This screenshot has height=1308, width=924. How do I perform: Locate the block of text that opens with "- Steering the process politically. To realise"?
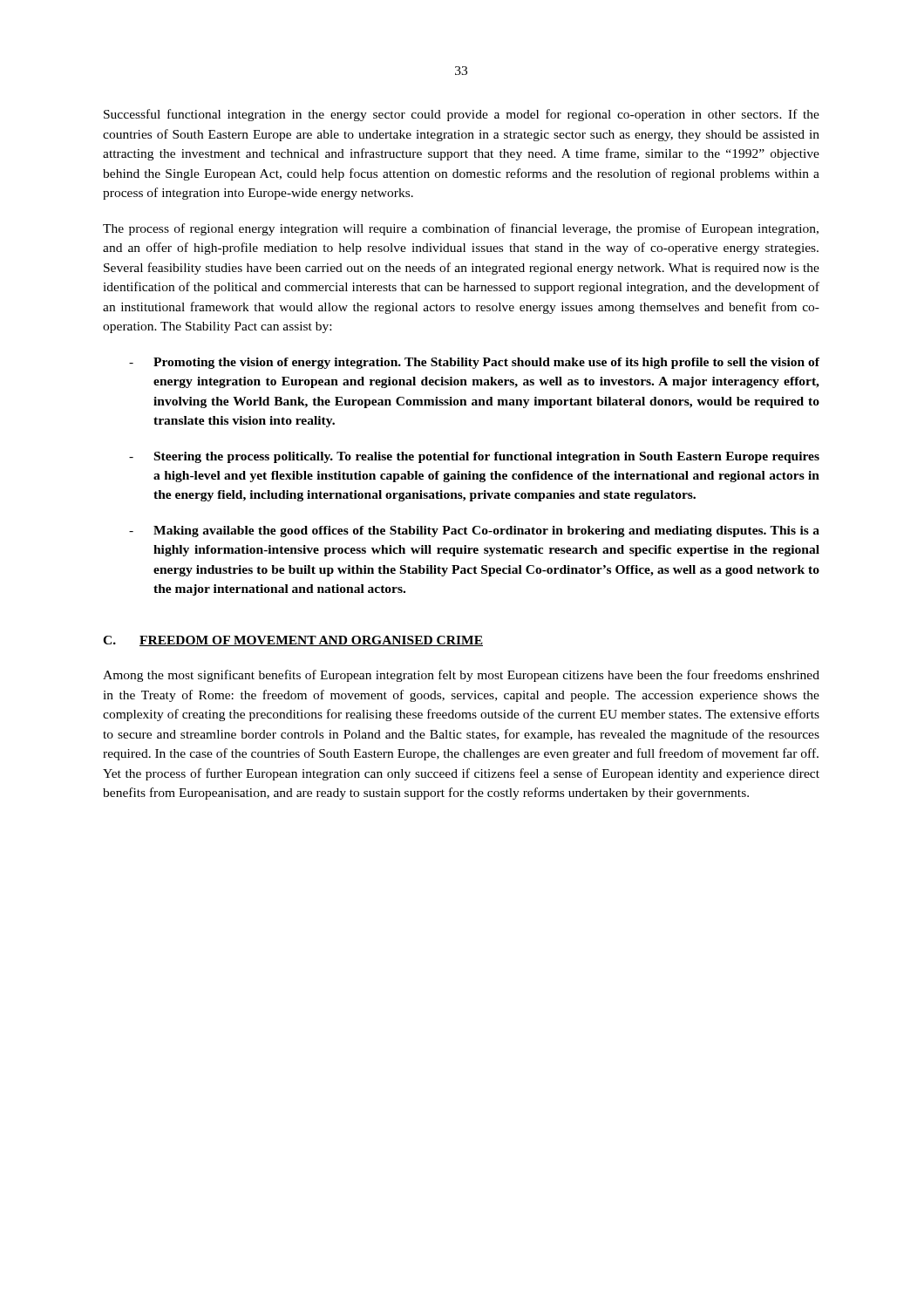point(474,475)
